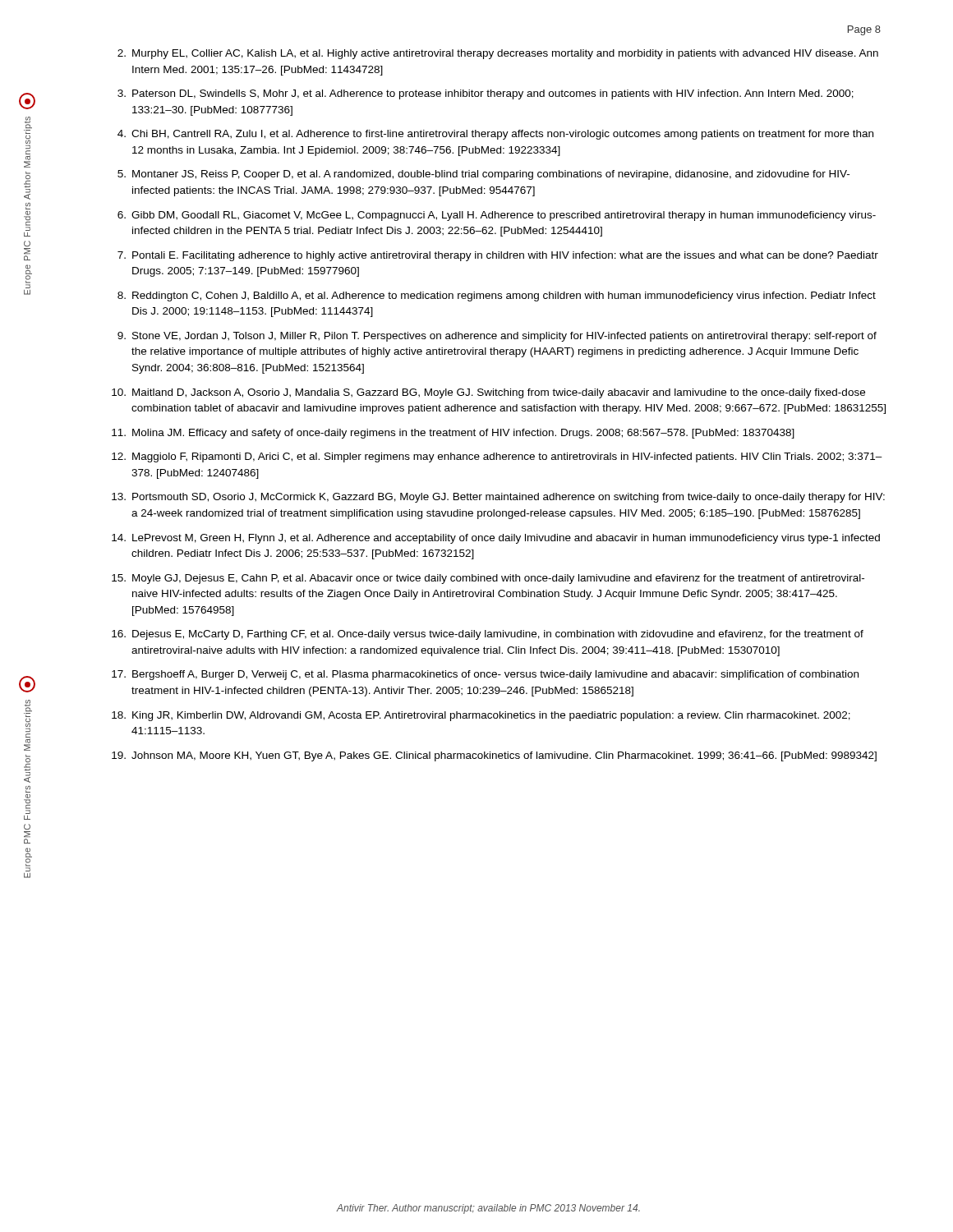Click the passage that begins "10. Maitland D, Jackson A,"
This screenshot has width=953, height=1232.
click(x=498, y=400)
